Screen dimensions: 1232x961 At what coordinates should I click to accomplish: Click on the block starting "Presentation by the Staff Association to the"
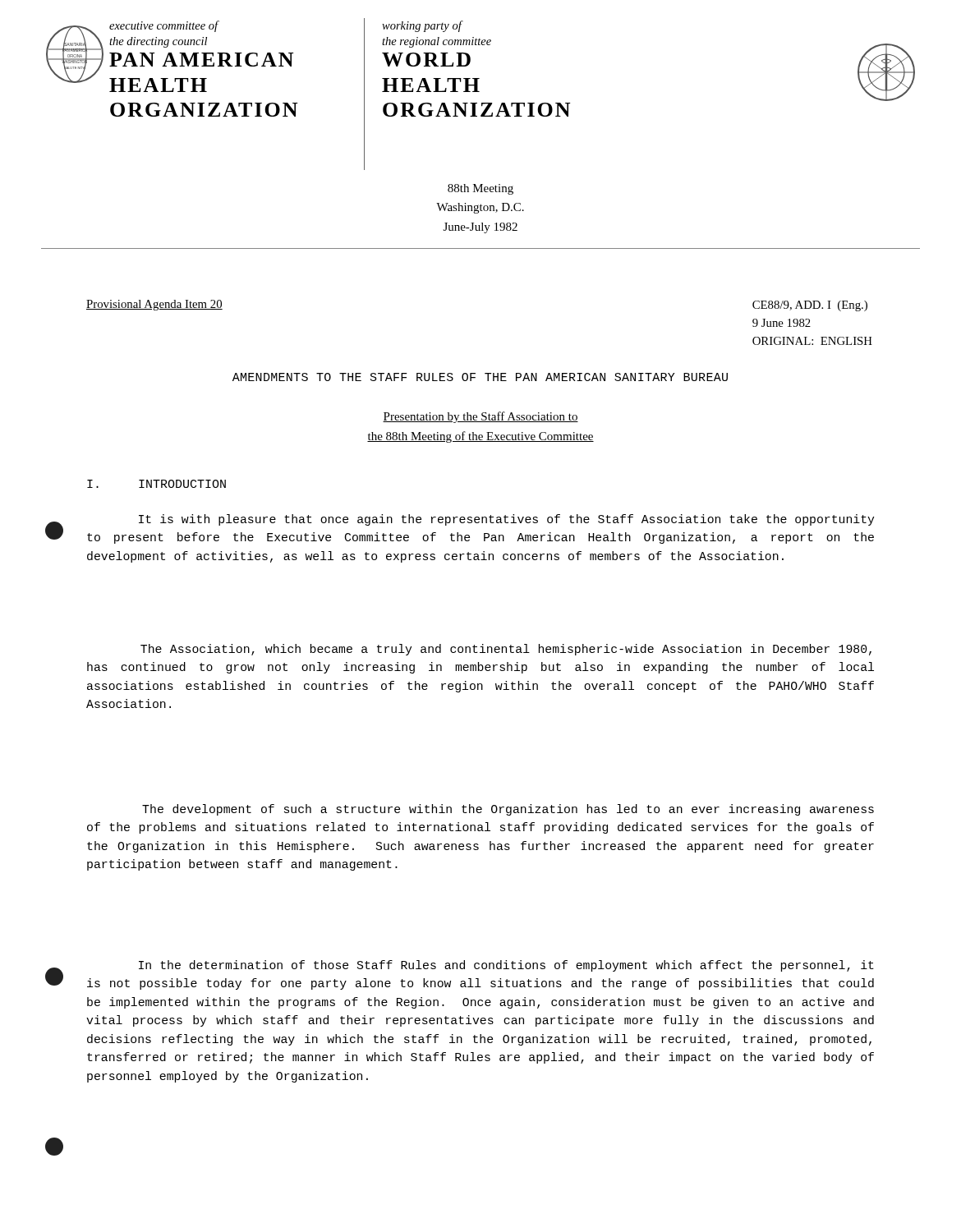coord(480,426)
